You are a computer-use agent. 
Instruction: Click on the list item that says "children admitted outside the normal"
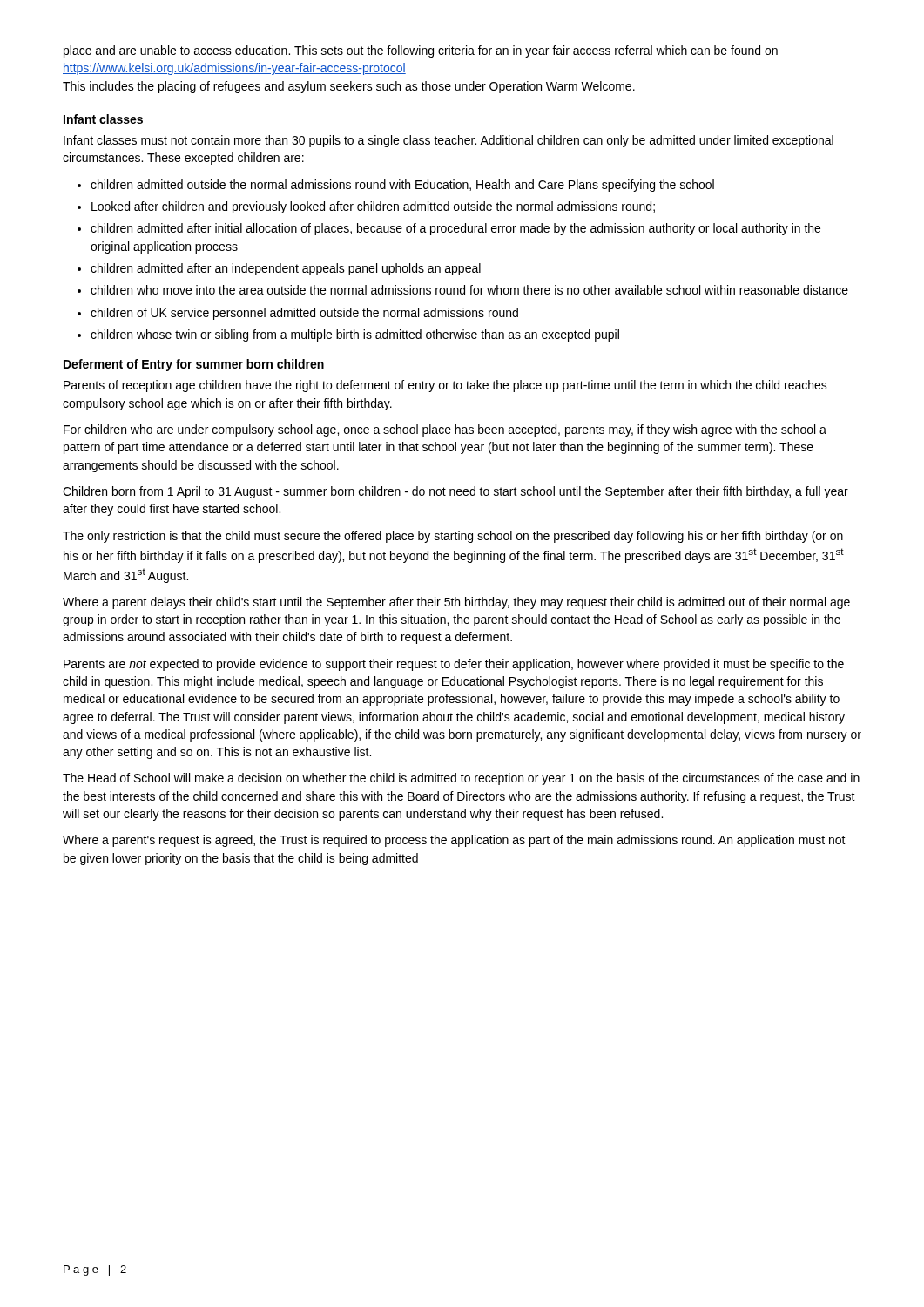pyautogui.click(x=462, y=185)
